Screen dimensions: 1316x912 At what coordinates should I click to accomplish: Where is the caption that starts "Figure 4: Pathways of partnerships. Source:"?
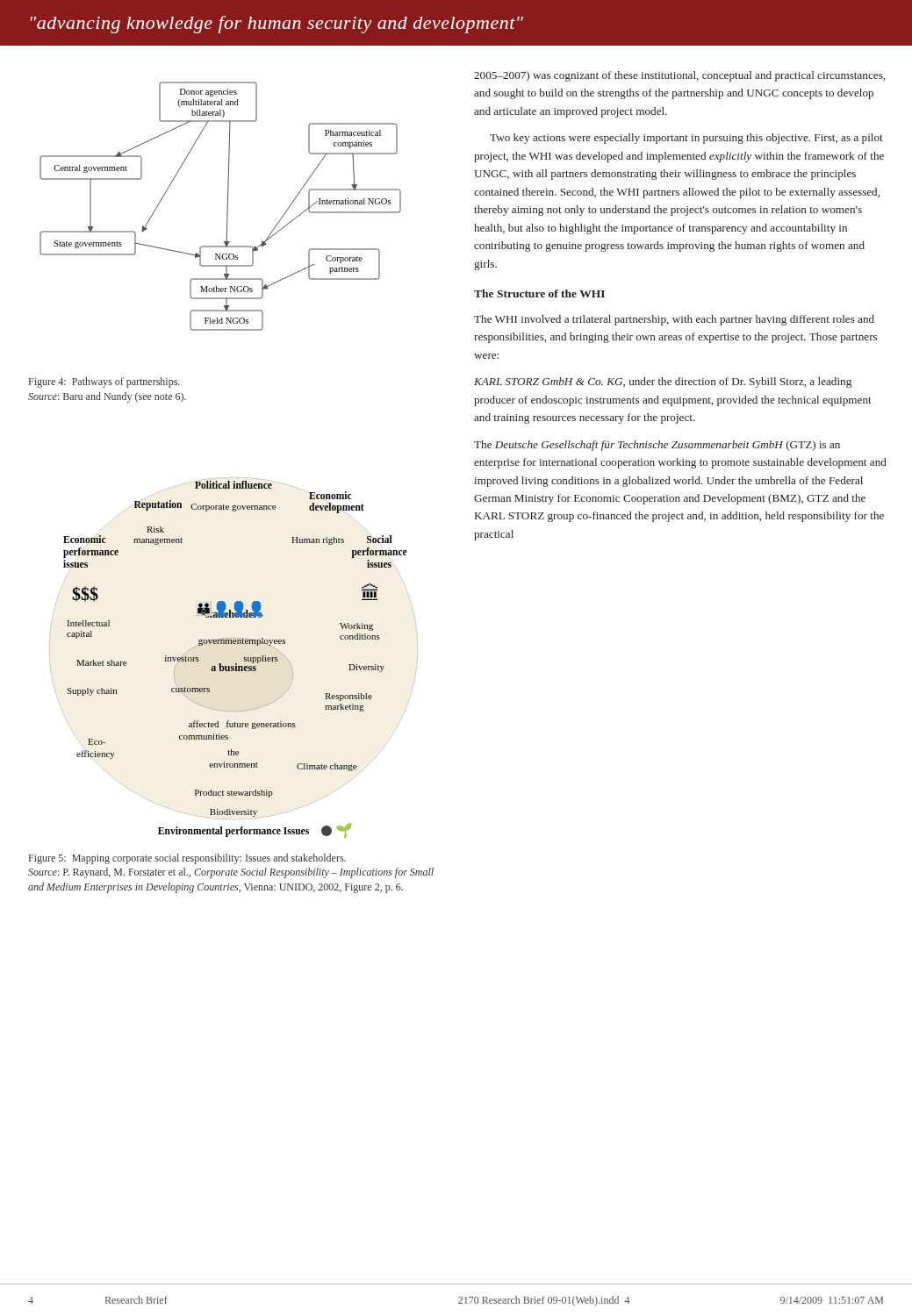(107, 389)
